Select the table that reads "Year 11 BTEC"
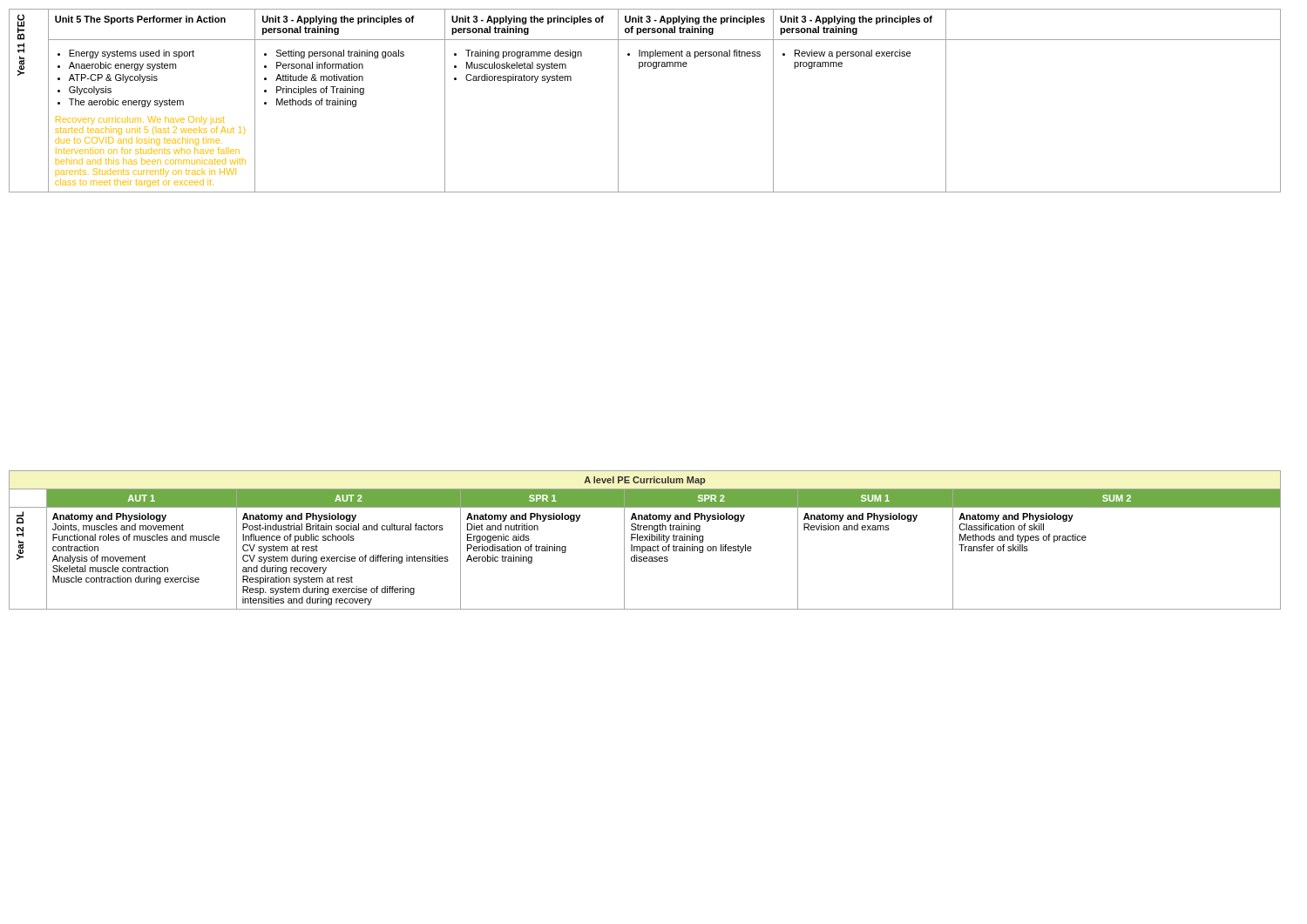This screenshot has height=924, width=1307. [x=645, y=101]
